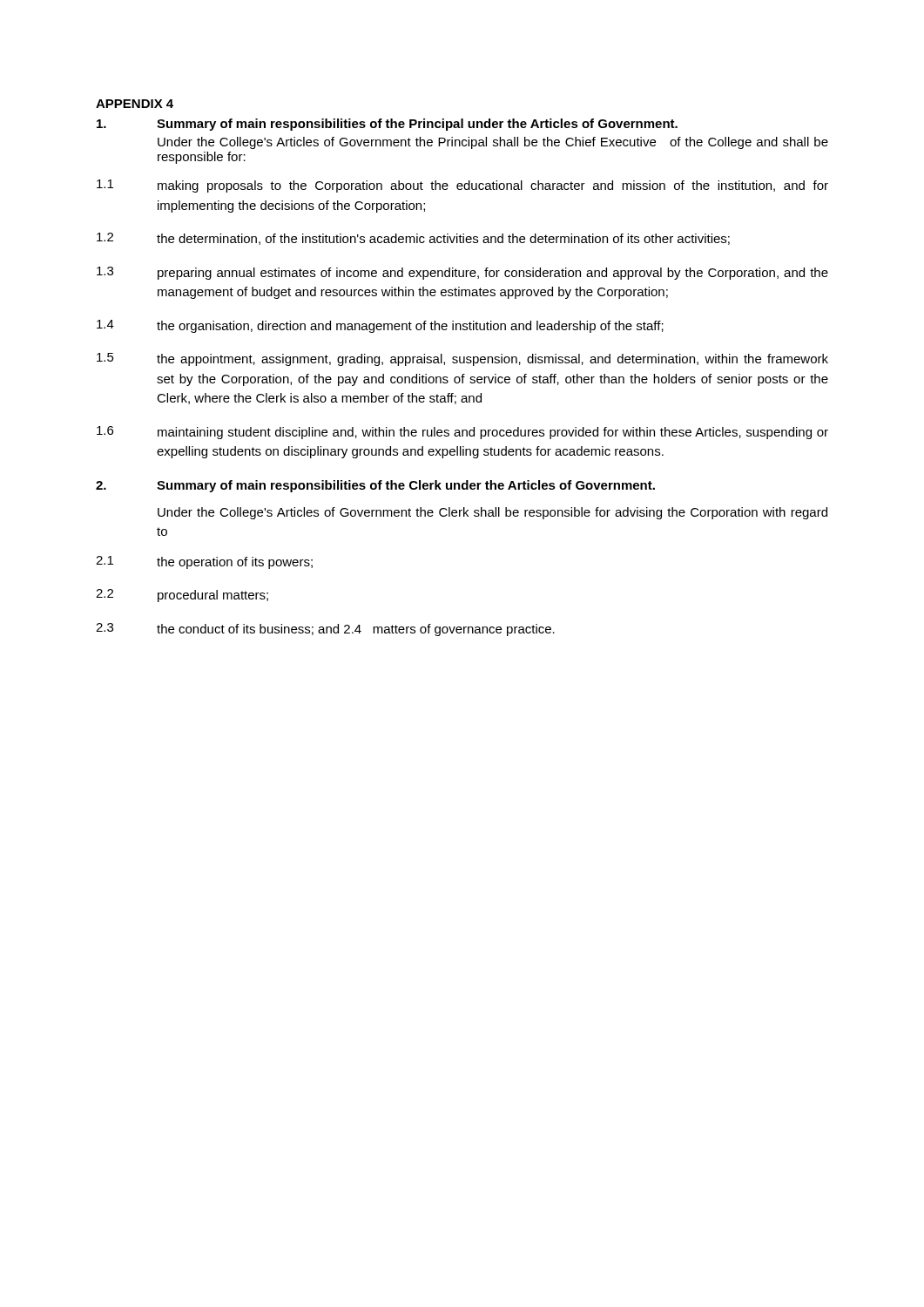Select the region starting "3 preparing annual estimates of income"

(x=462, y=282)
